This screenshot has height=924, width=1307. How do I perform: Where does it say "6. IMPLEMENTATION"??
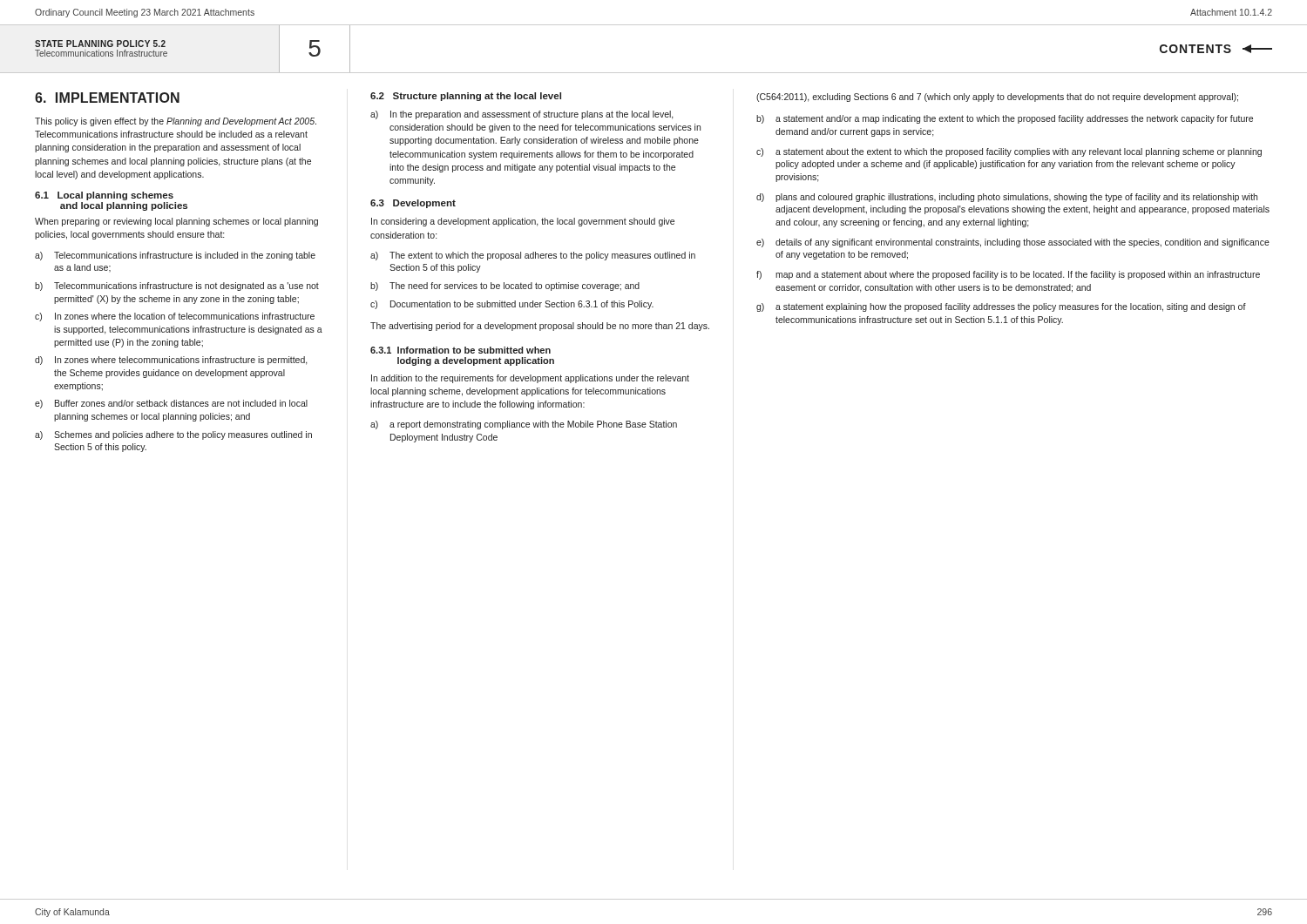(108, 98)
